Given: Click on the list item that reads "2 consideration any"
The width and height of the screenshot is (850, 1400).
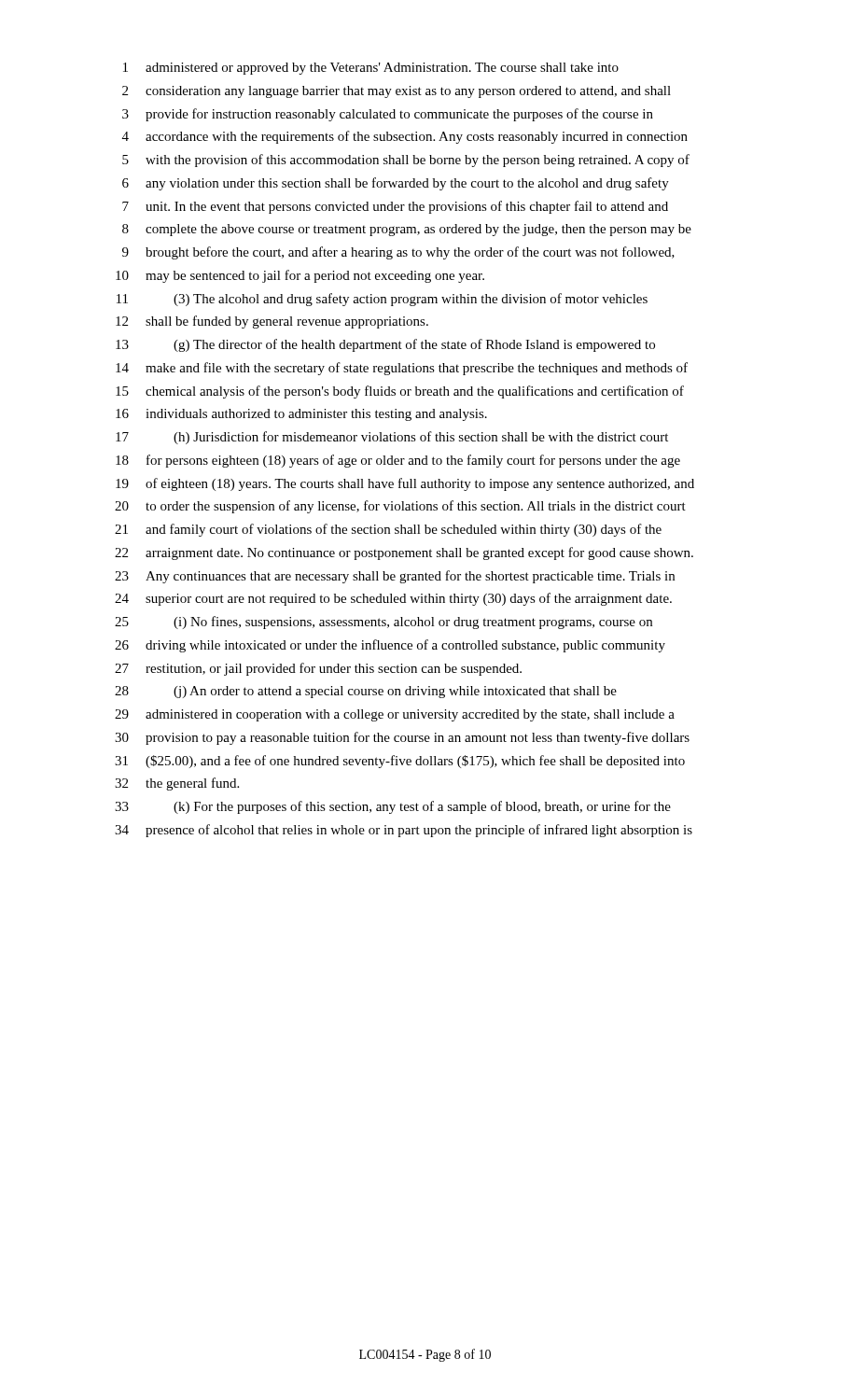Looking at the screenshot, I should pyautogui.click(x=425, y=91).
